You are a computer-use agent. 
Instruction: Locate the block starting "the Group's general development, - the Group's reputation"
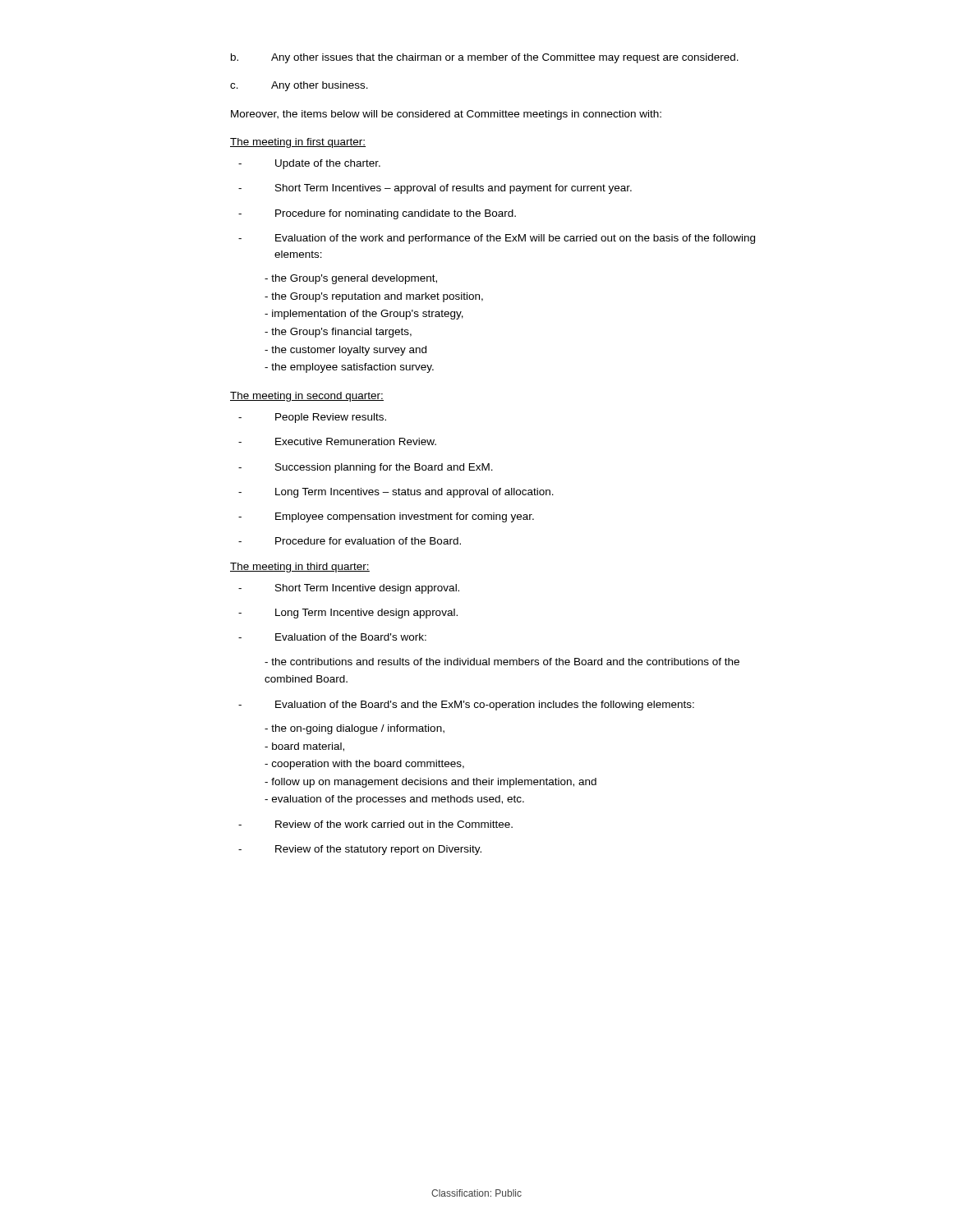tap(351, 279)
